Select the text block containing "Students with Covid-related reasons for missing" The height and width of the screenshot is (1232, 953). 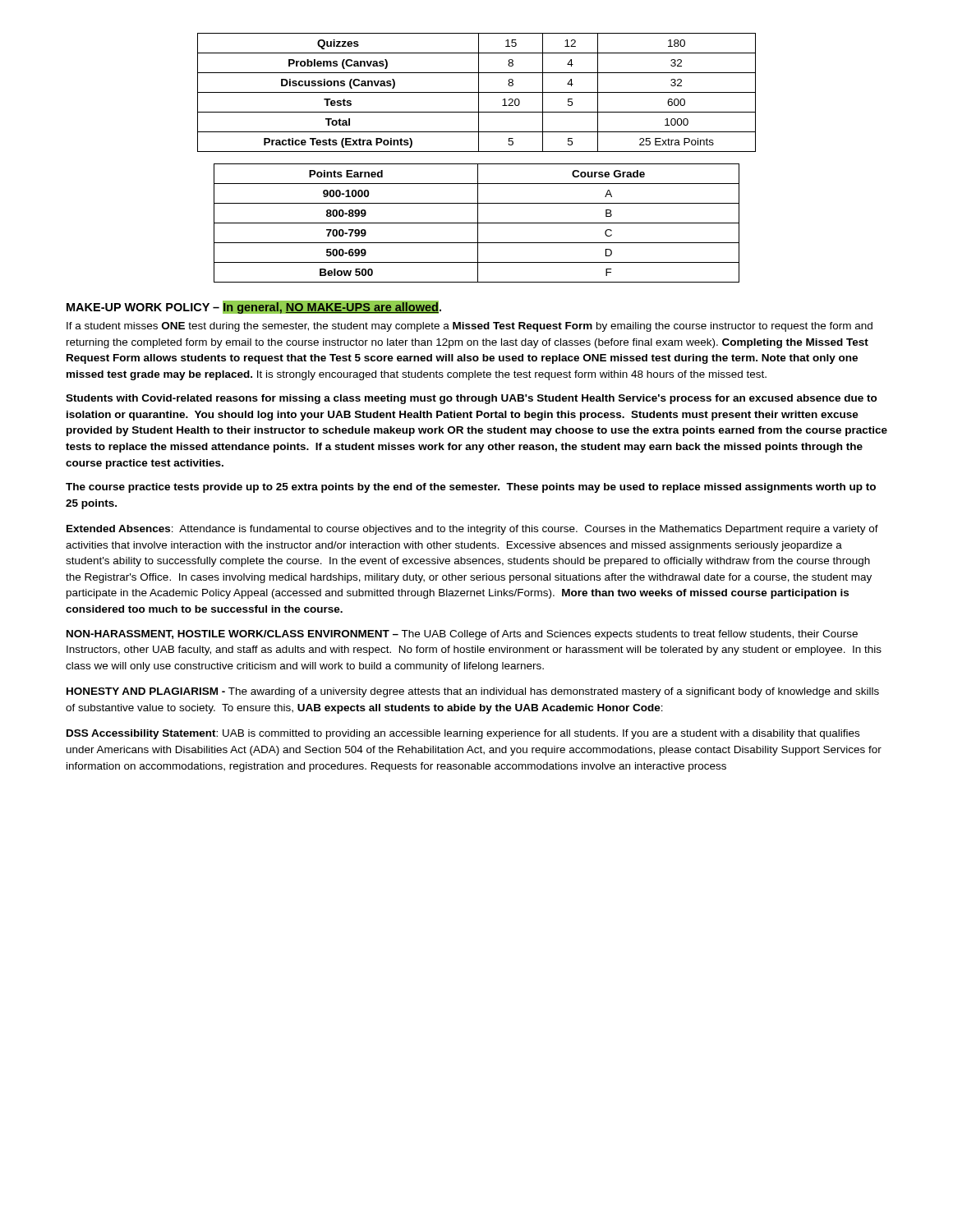[x=476, y=430]
